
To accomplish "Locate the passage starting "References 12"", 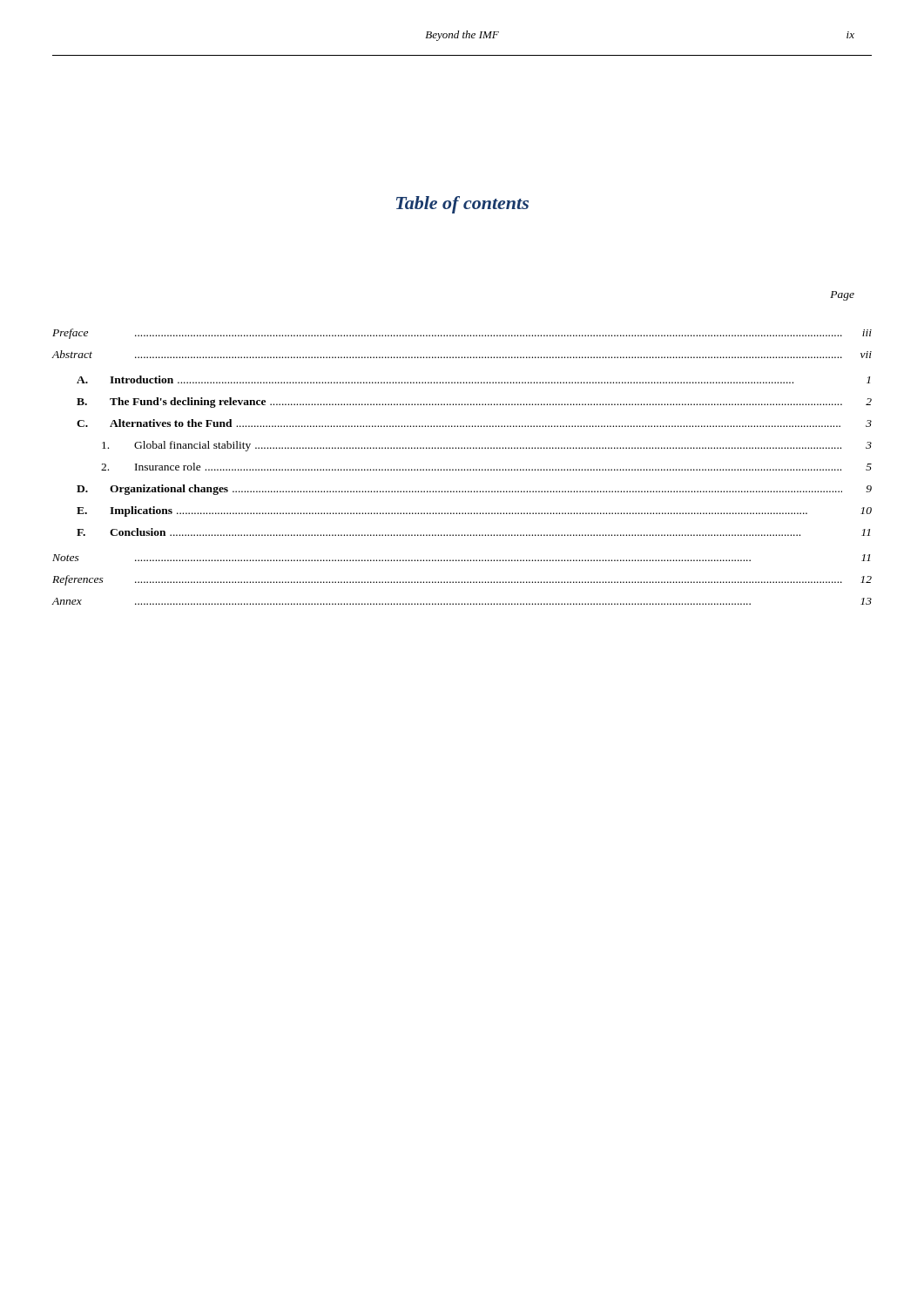I will (462, 580).
